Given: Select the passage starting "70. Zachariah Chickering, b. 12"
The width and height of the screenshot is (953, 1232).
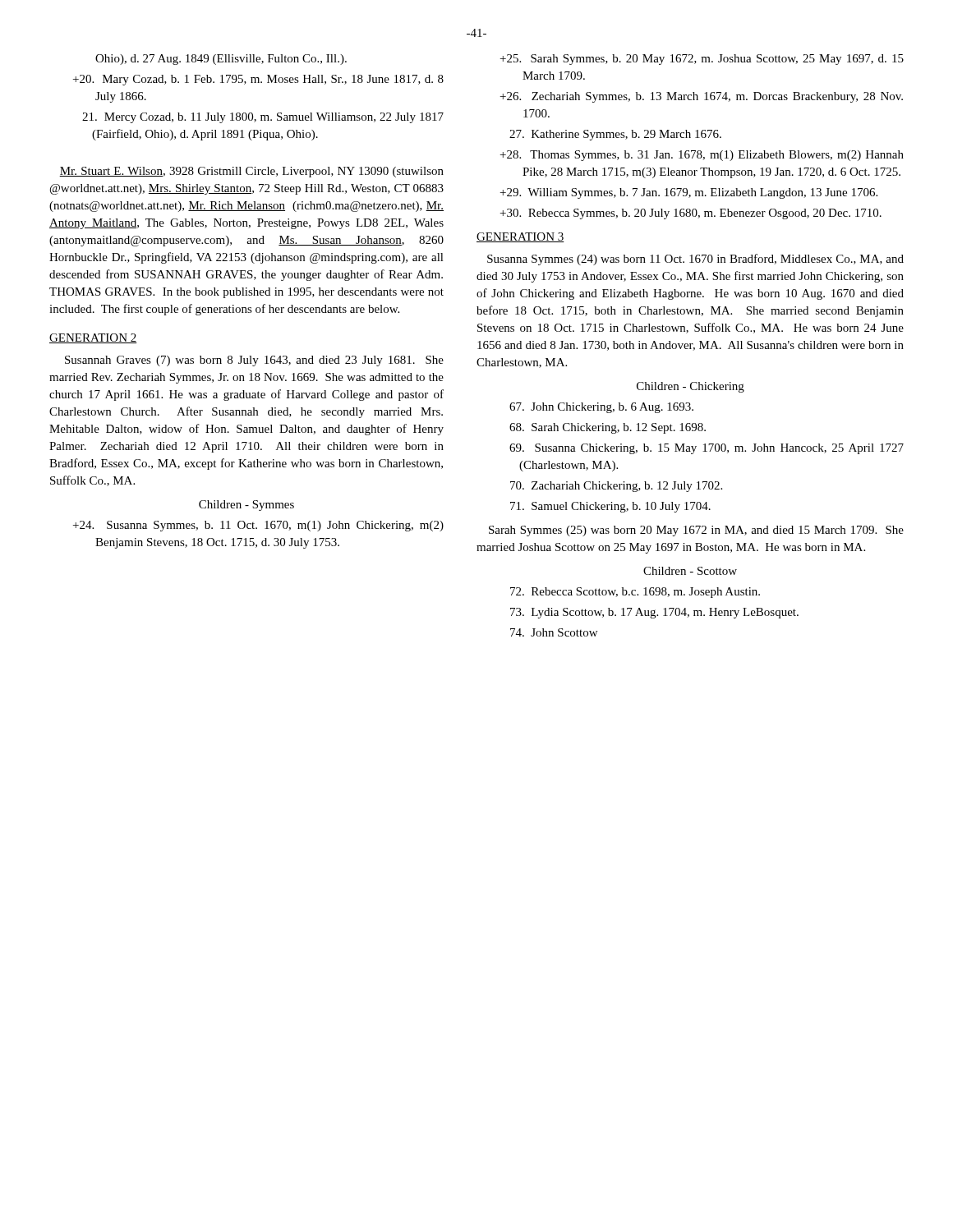Looking at the screenshot, I should click(616, 485).
